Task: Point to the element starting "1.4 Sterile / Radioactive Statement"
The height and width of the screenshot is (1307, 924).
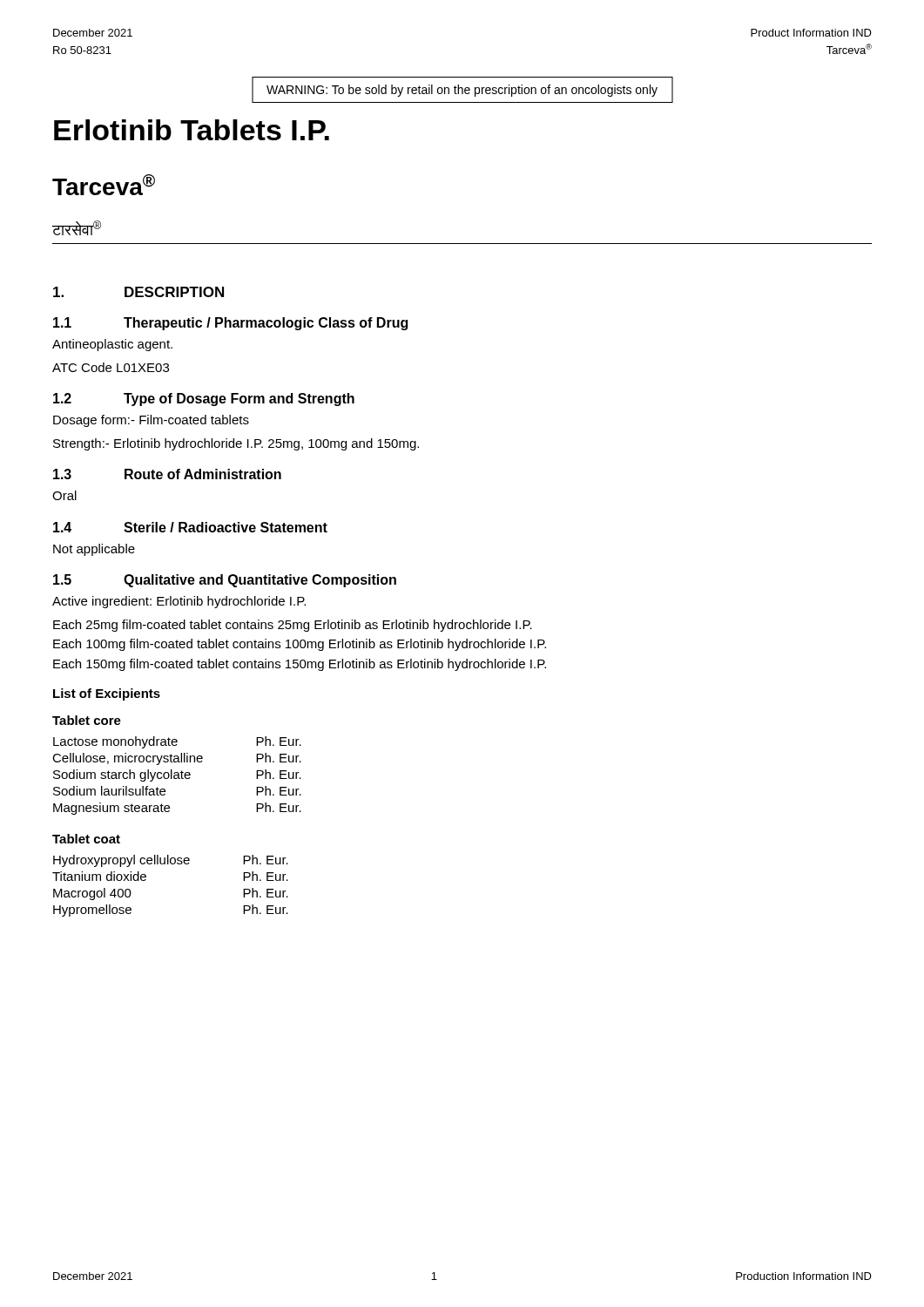Action: (190, 528)
